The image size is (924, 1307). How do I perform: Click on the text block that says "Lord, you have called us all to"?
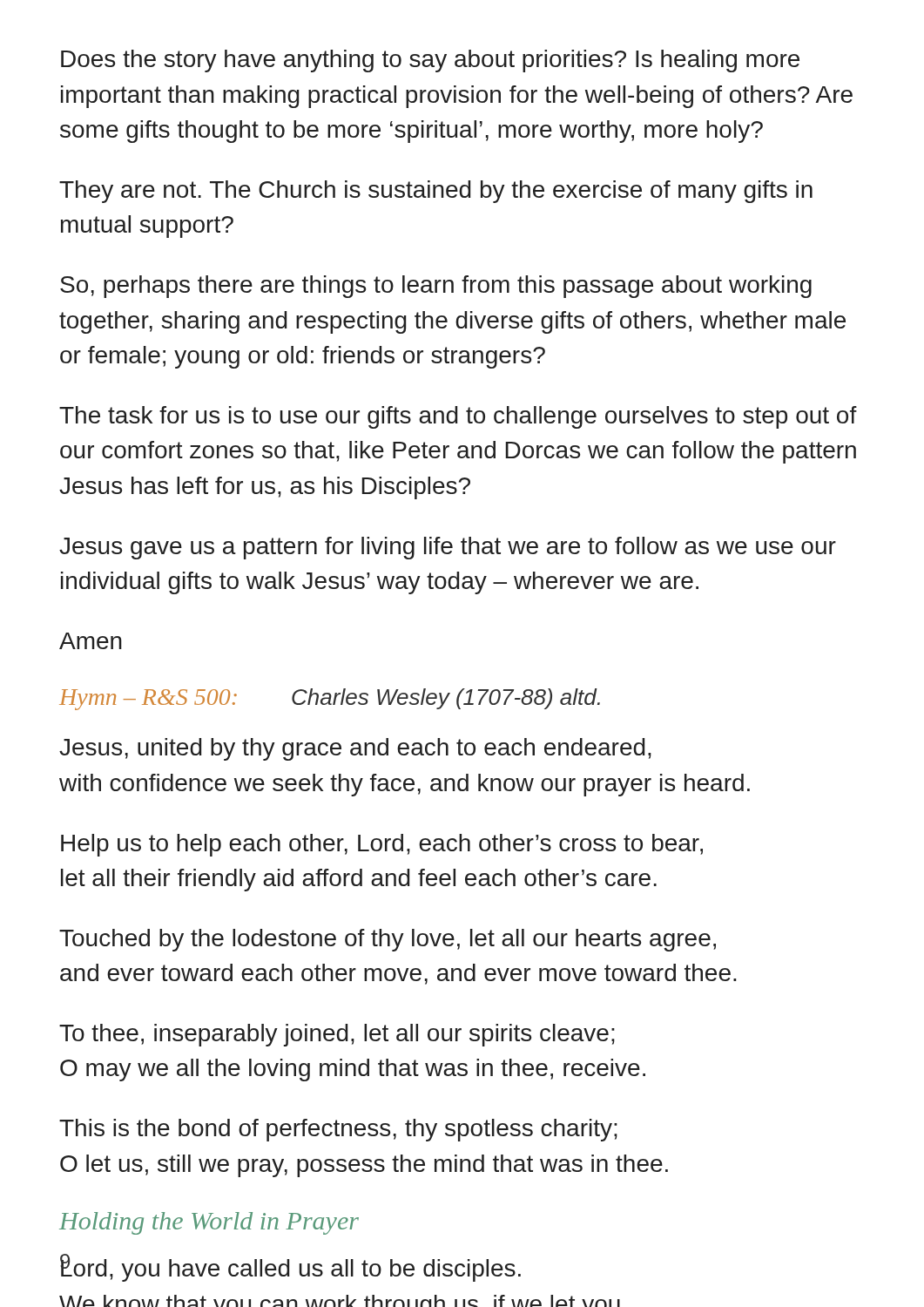point(344,1281)
